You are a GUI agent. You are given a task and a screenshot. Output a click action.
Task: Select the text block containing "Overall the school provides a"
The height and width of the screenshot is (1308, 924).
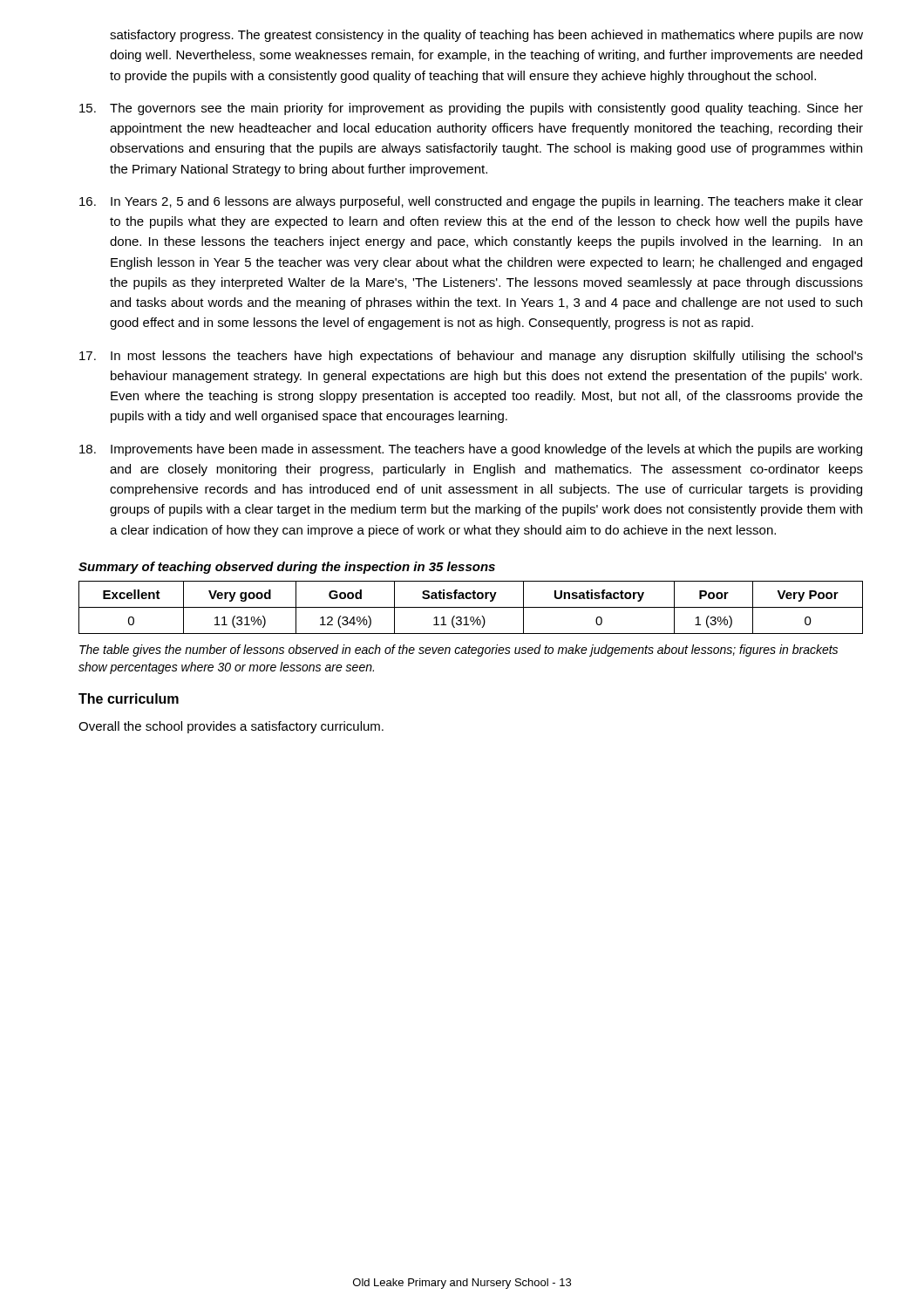click(231, 726)
